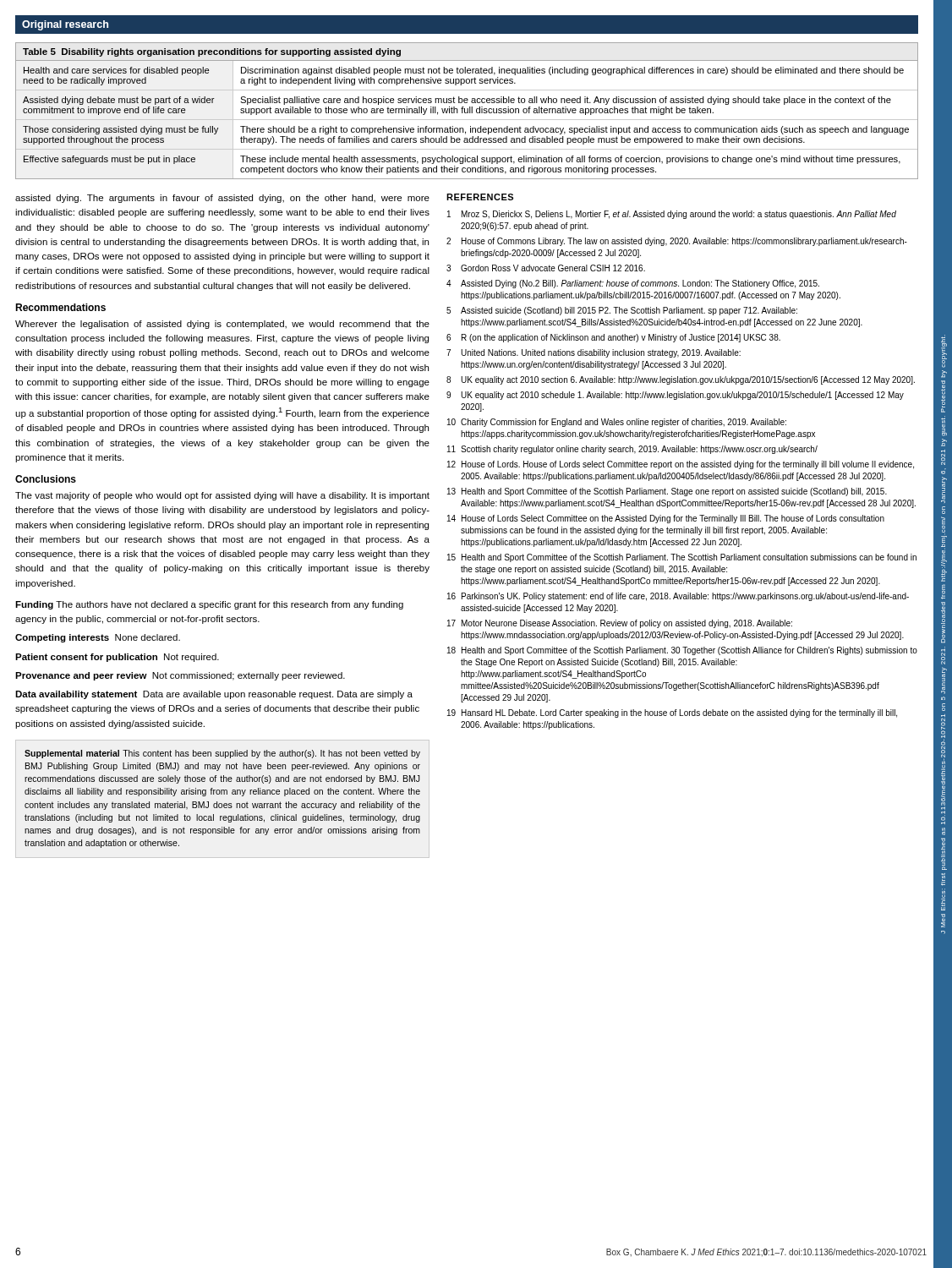Click the passage that begins "16 Parkinson's UK. Policy statement:"
952x1268 pixels.
pyautogui.click(x=682, y=603)
